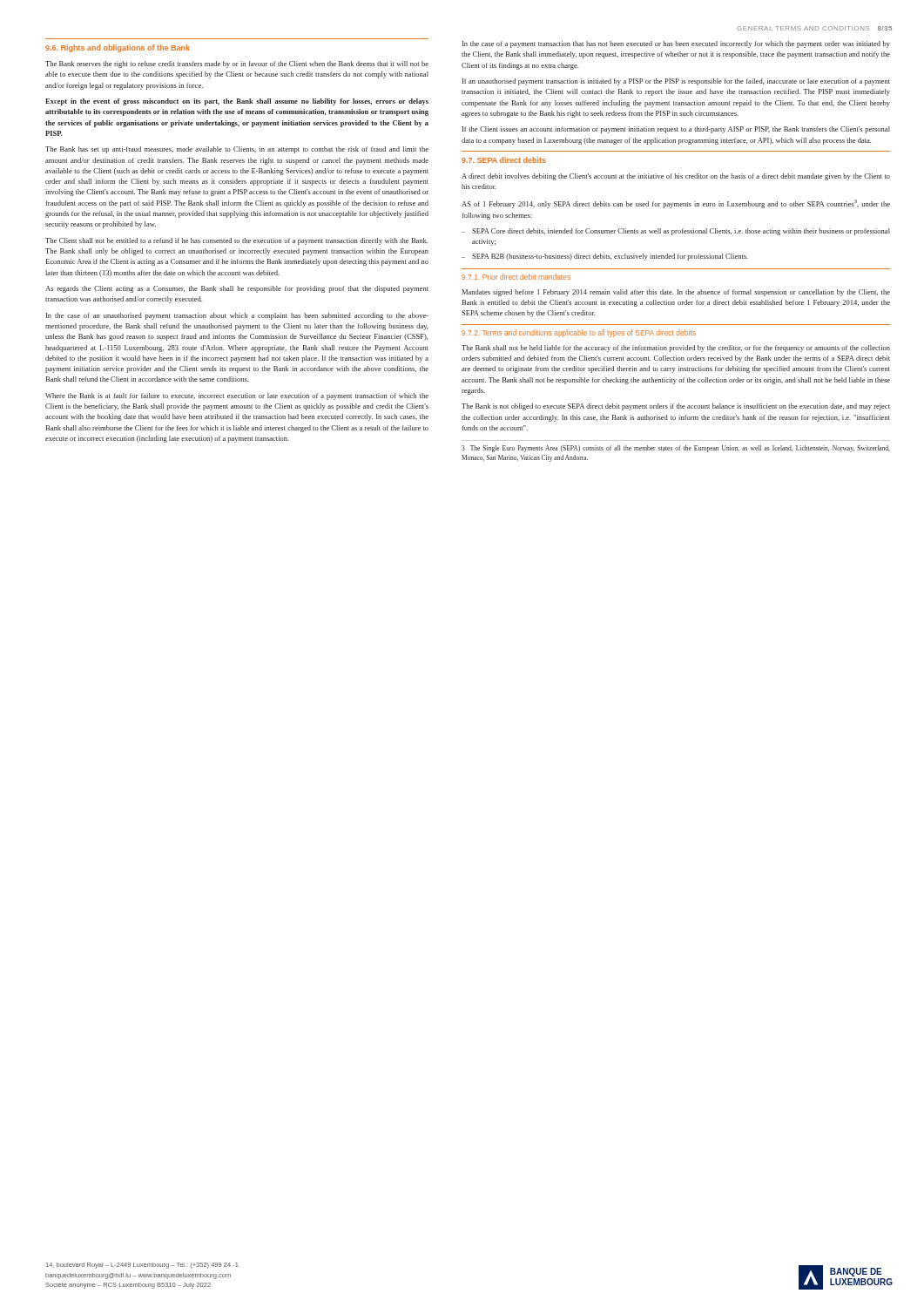
Task: Locate the text starting "In the case of an unauthorised payment"
Action: tap(237, 347)
